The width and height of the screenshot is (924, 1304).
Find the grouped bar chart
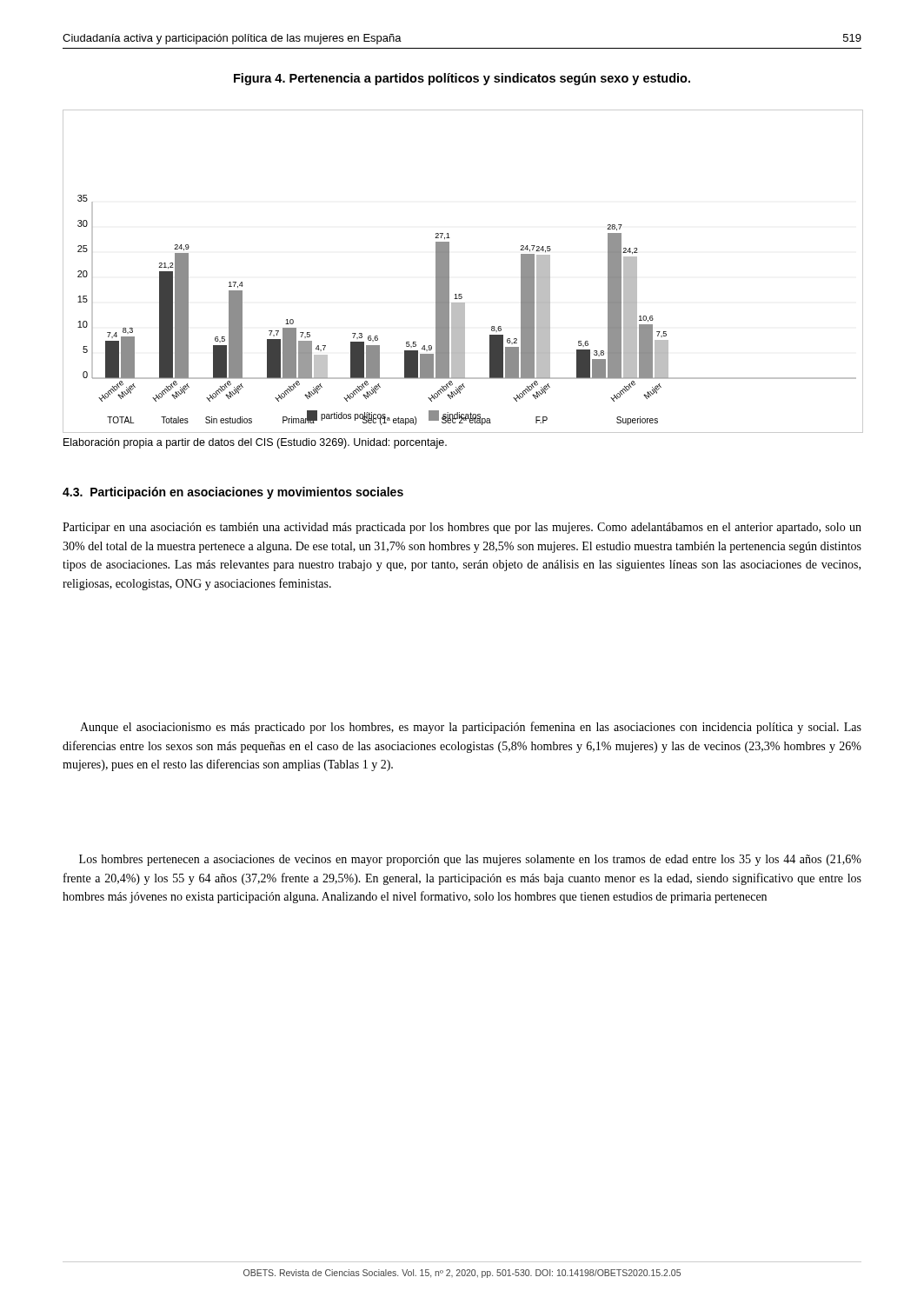click(462, 273)
